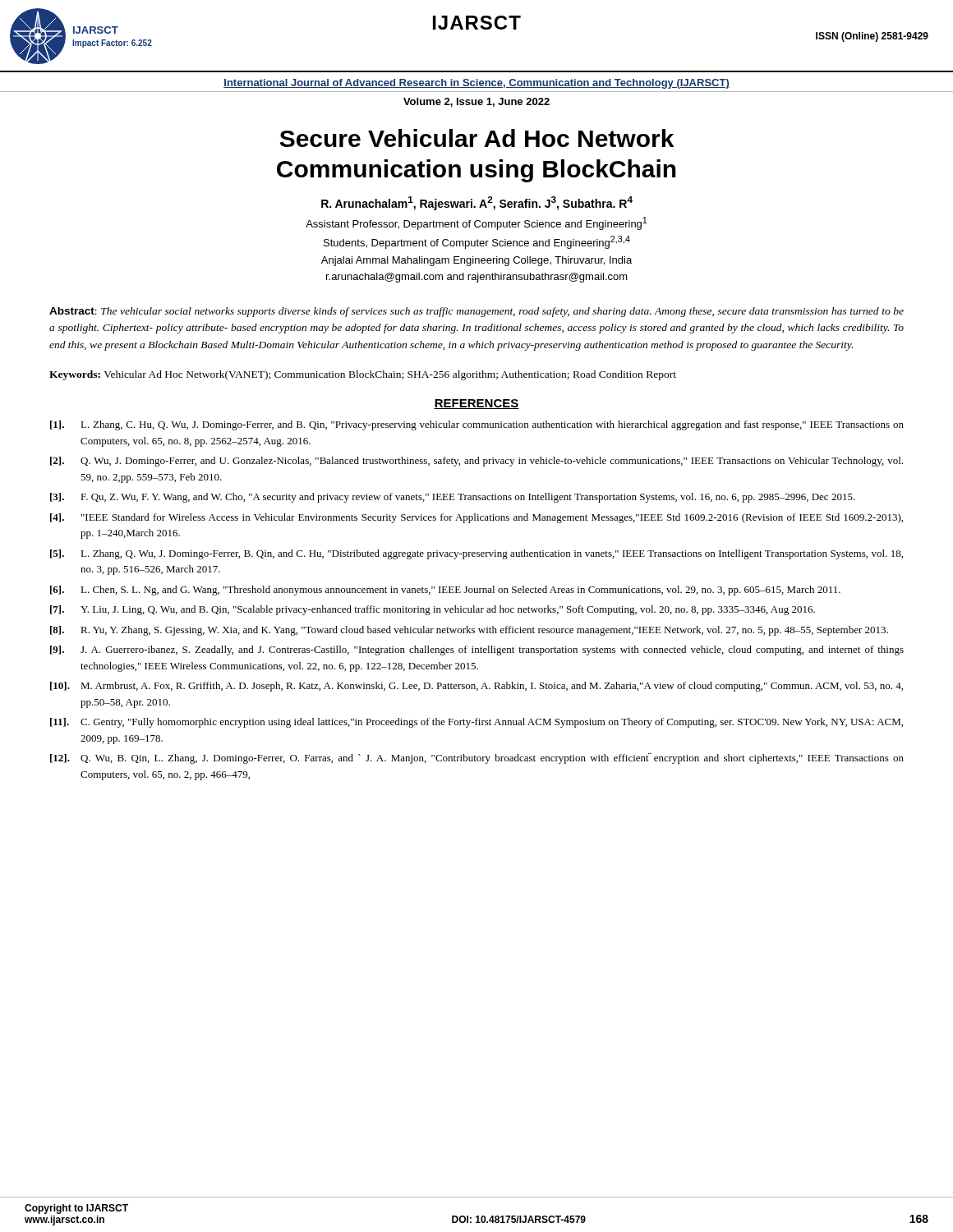
Task: Locate the block of text that opens with "Volume 2, Issue"
Action: click(476, 101)
